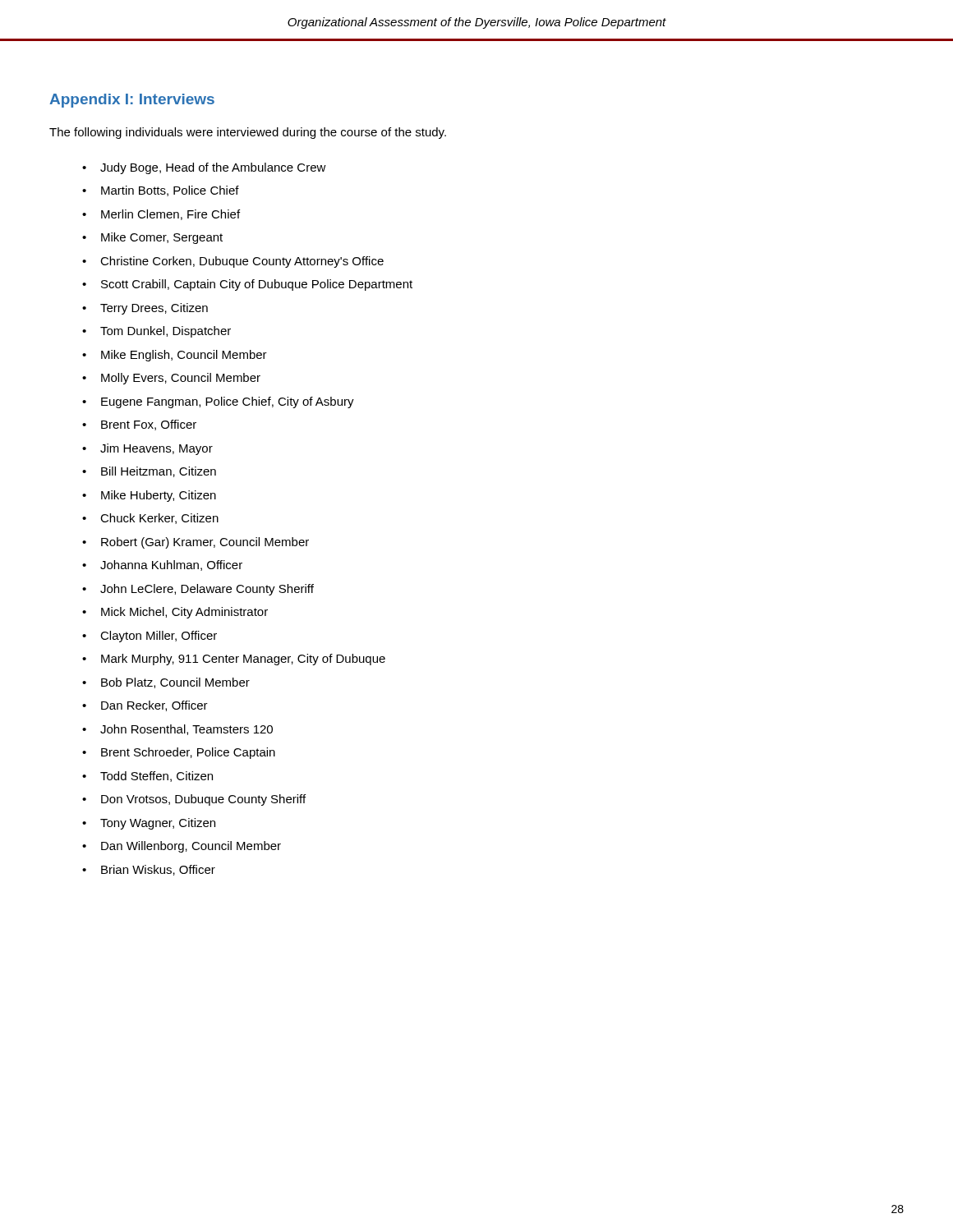
Task: Locate the region starting "Bob Platz, Council Member"
Action: point(175,682)
